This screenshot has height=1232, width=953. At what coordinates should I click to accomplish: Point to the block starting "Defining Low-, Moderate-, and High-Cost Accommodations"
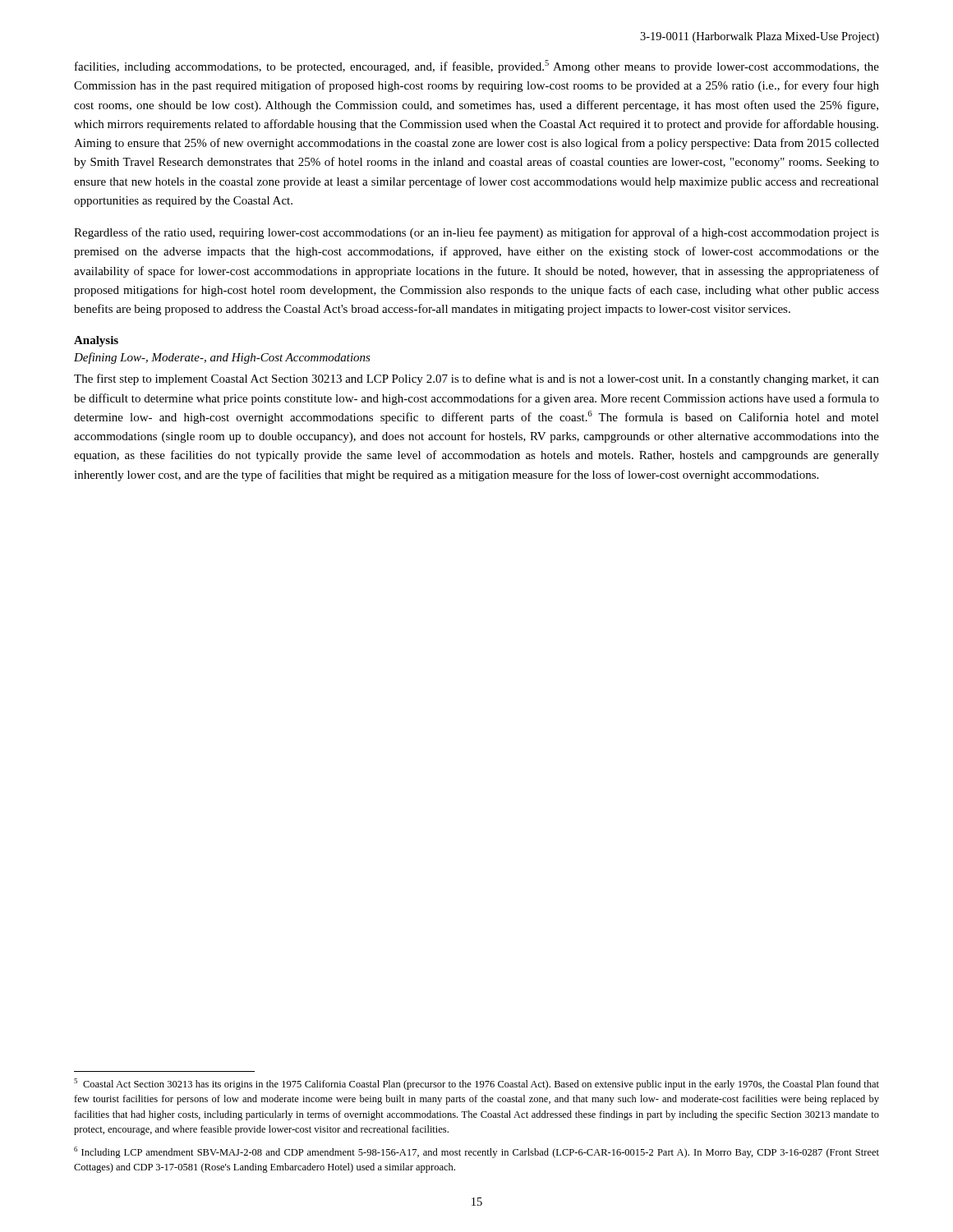222,357
